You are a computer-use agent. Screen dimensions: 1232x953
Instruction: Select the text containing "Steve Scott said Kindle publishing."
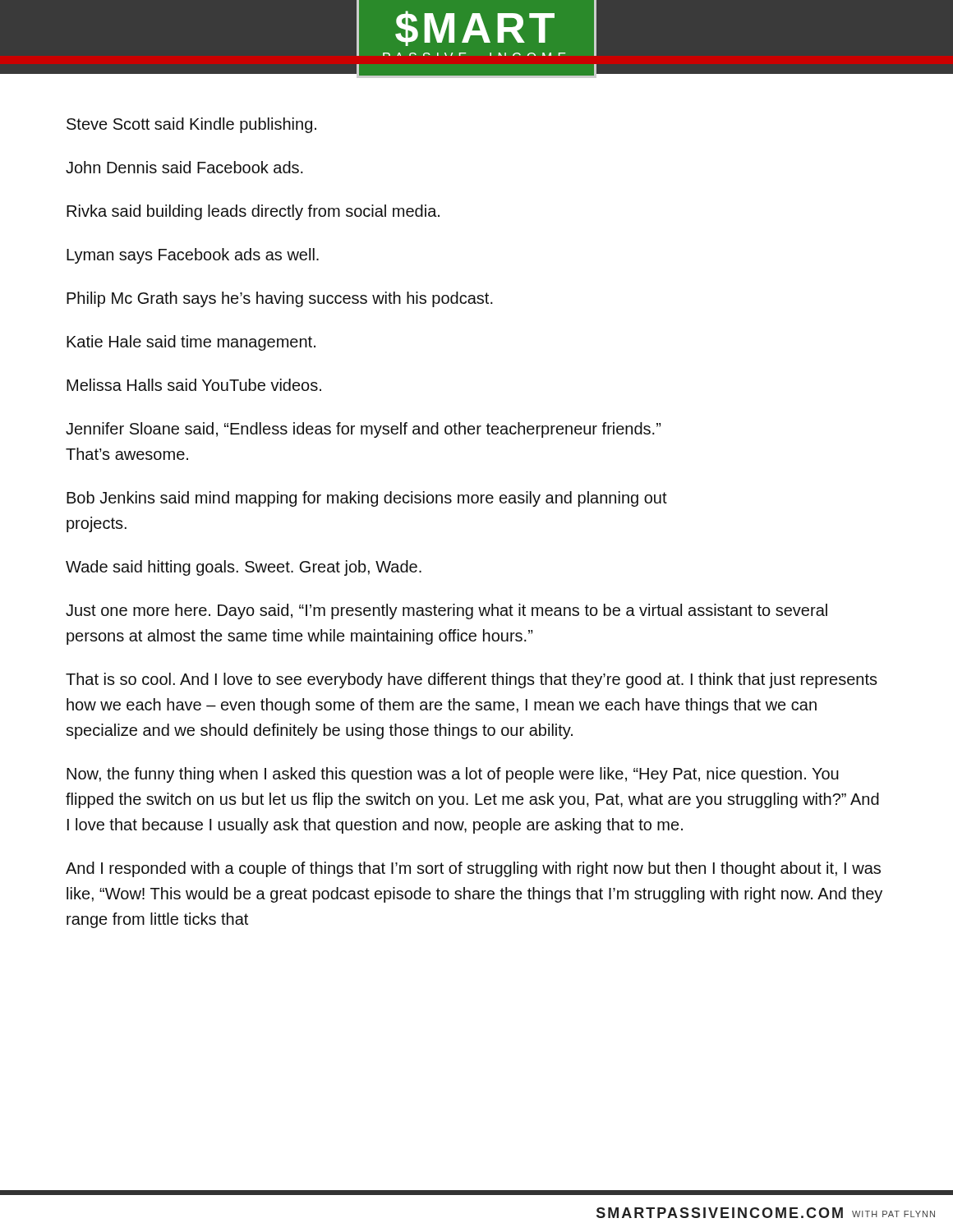[x=192, y=124]
